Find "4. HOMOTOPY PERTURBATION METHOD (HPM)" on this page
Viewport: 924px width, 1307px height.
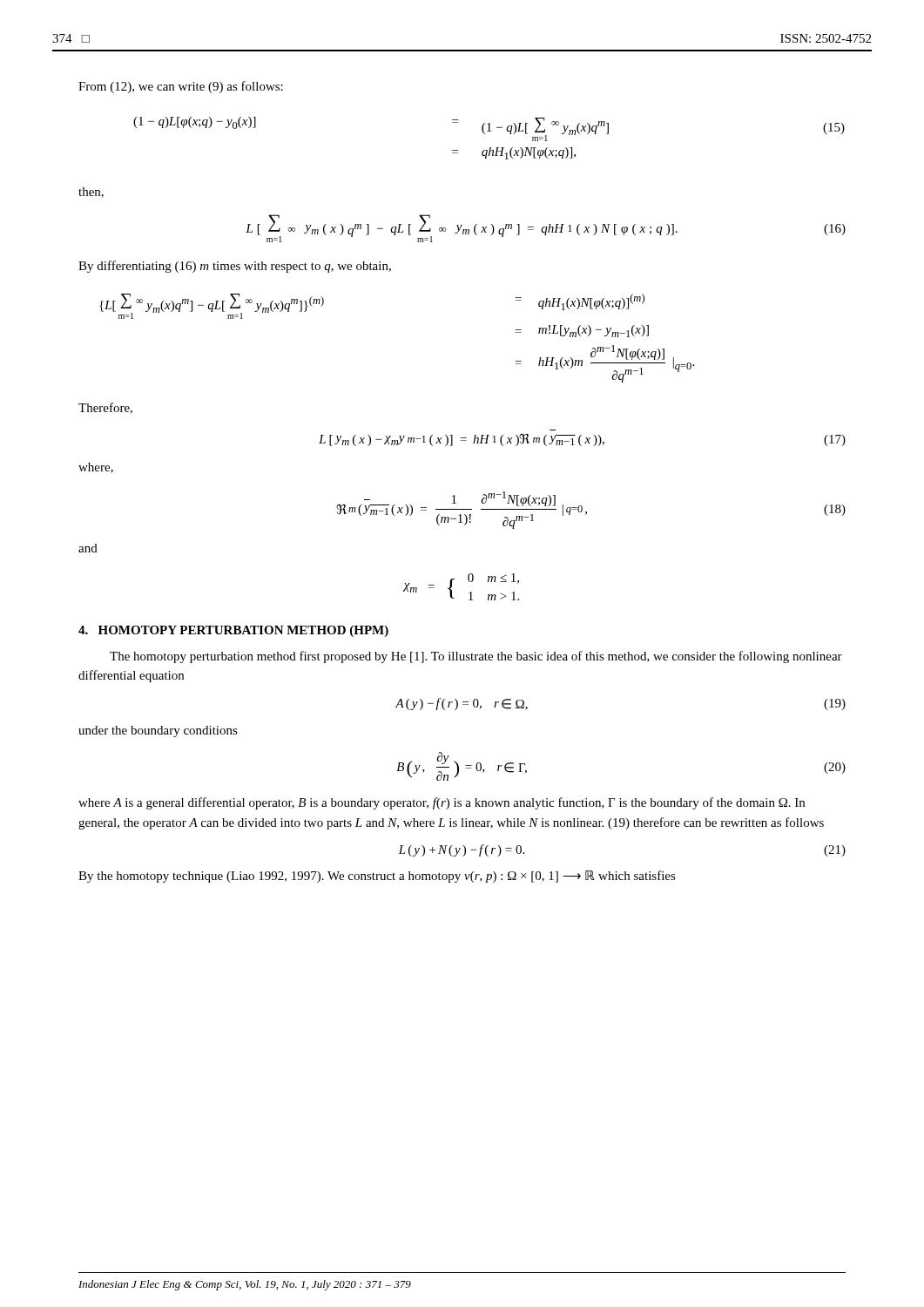233,630
